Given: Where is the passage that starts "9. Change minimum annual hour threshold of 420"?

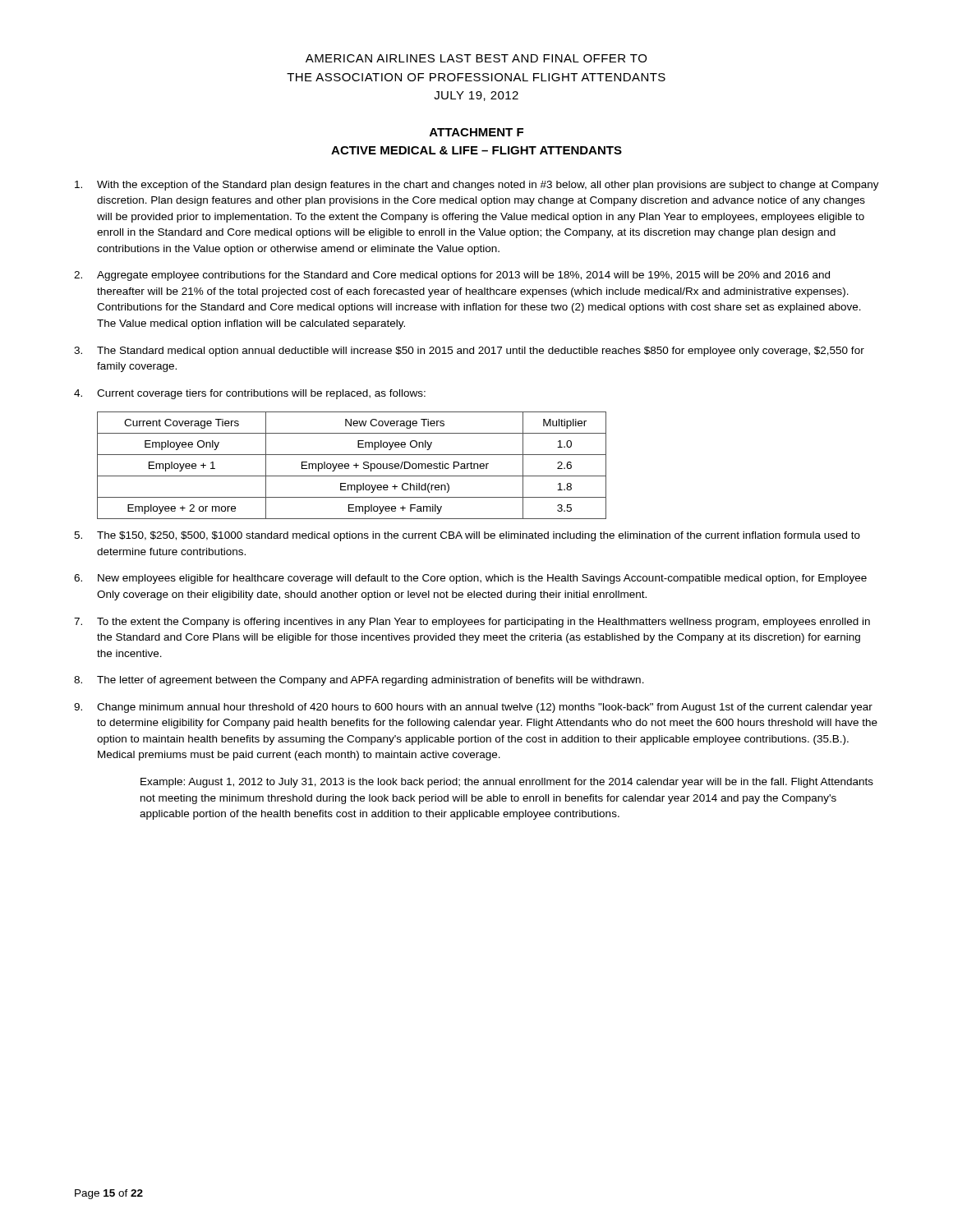Looking at the screenshot, I should pyautogui.click(x=476, y=731).
